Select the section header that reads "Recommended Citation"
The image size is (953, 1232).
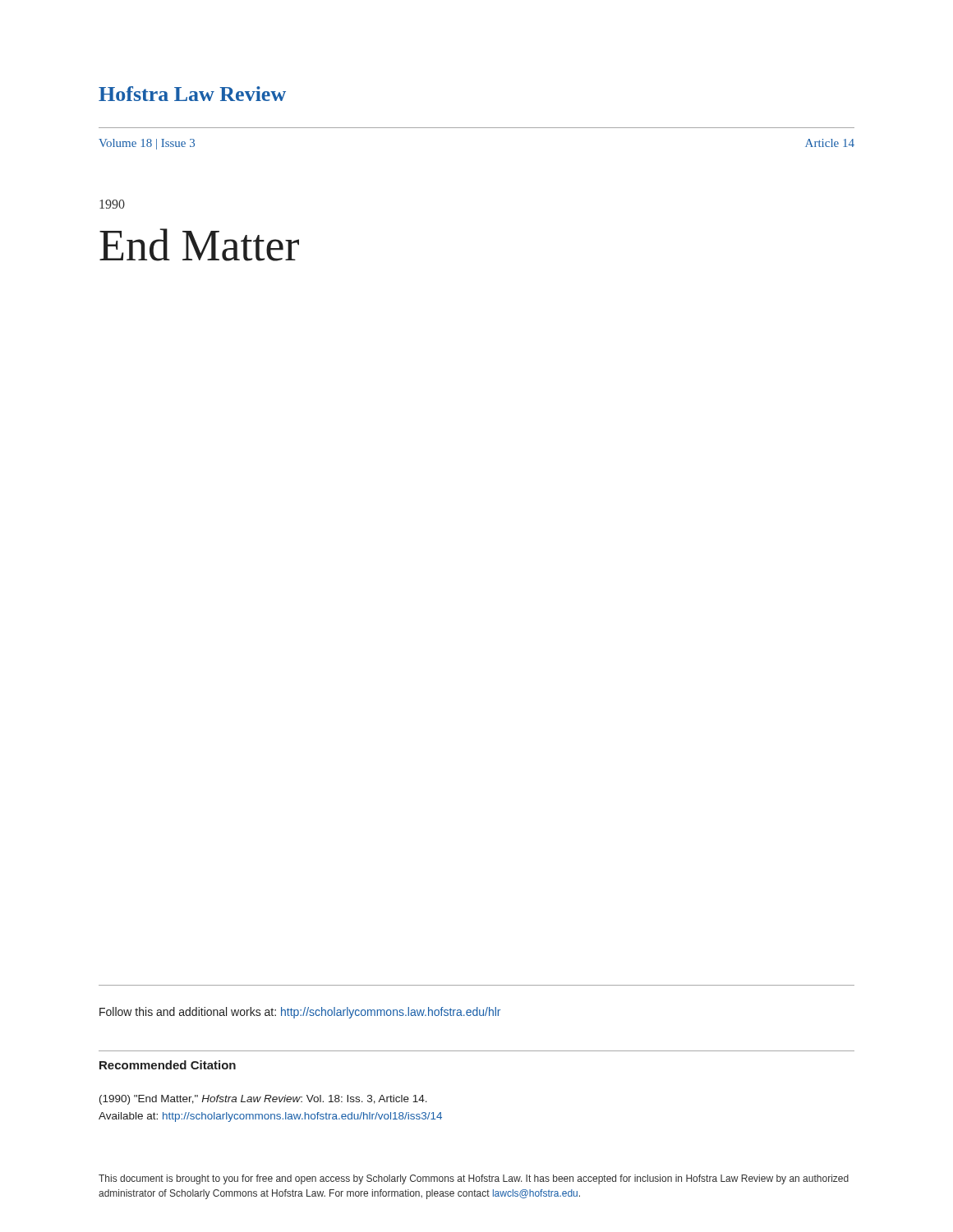tap(167, 1065)
